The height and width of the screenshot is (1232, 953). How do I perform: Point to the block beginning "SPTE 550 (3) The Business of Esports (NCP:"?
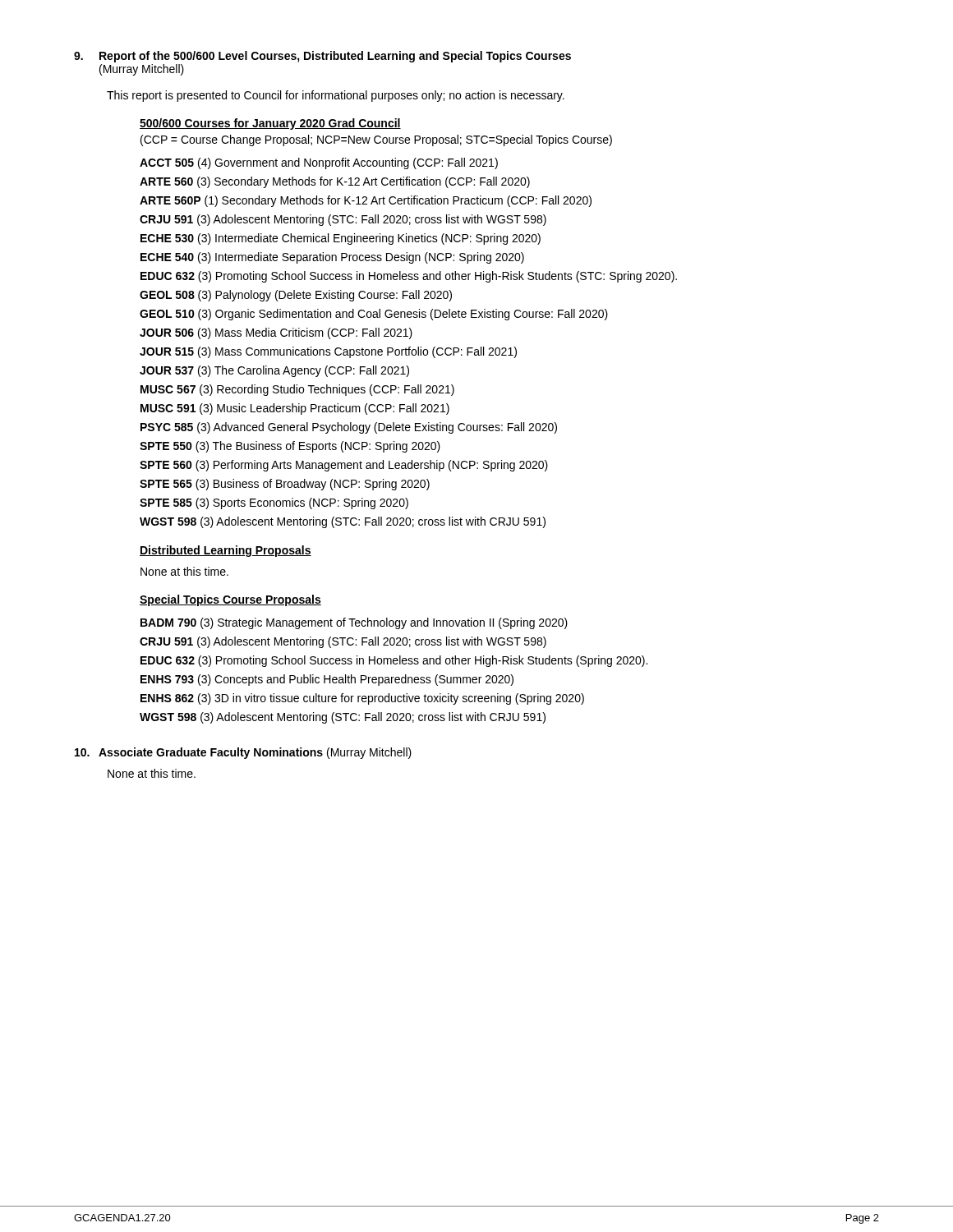[x=290, y=446]
